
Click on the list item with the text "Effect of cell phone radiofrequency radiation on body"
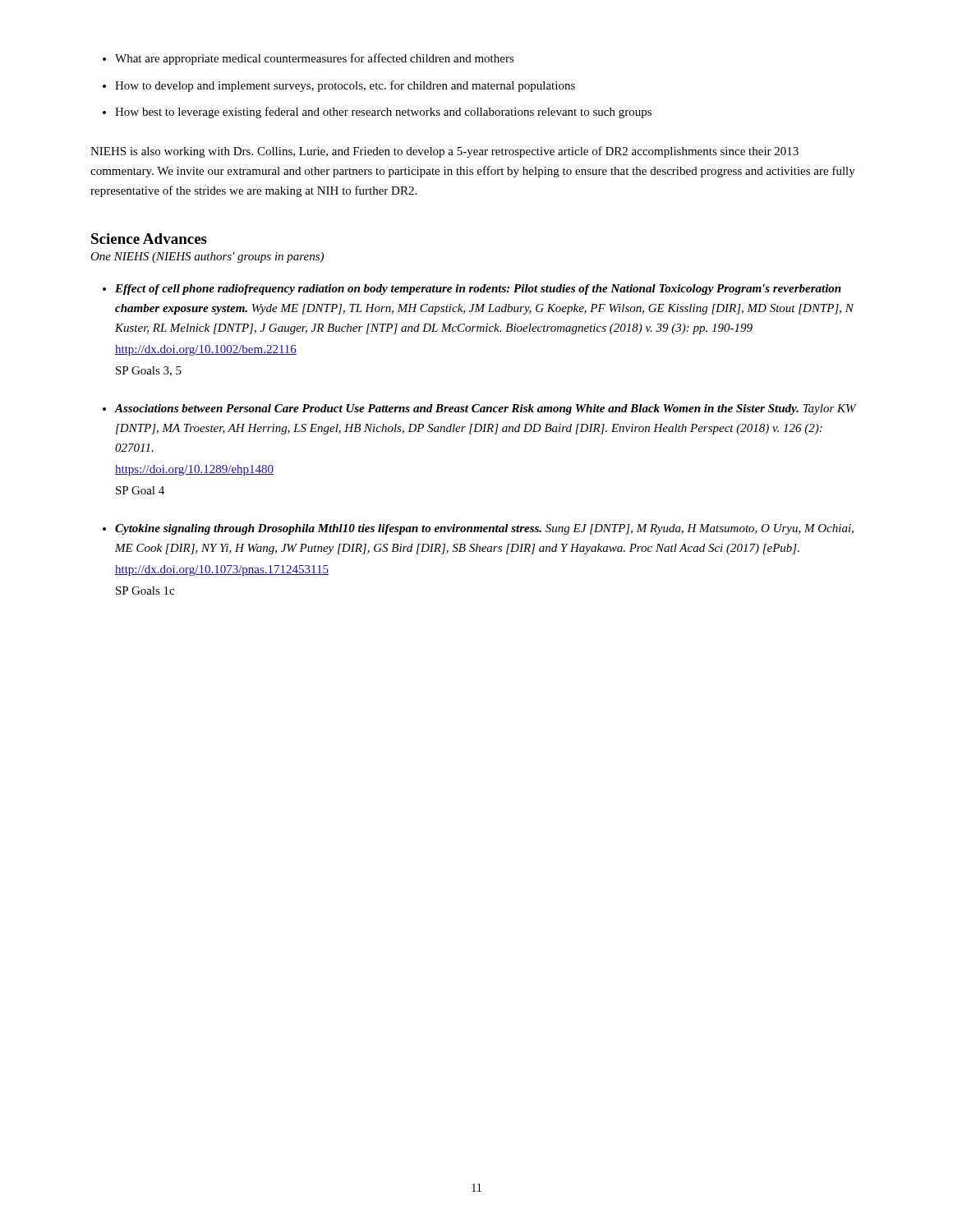tap(489, 329)
